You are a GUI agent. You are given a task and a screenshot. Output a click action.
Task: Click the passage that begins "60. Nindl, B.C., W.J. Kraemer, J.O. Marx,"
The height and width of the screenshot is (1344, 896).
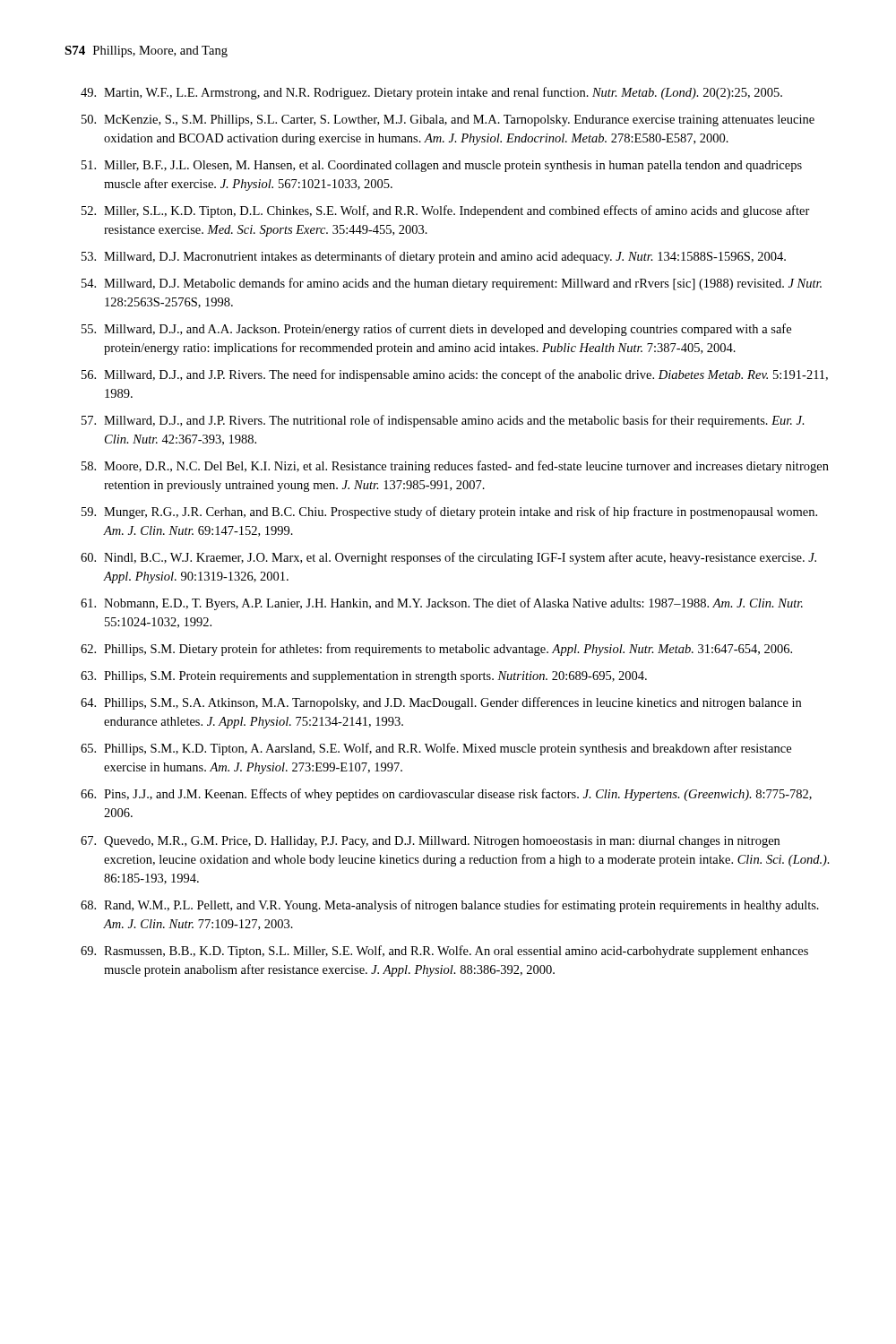[x=448, y=567]
